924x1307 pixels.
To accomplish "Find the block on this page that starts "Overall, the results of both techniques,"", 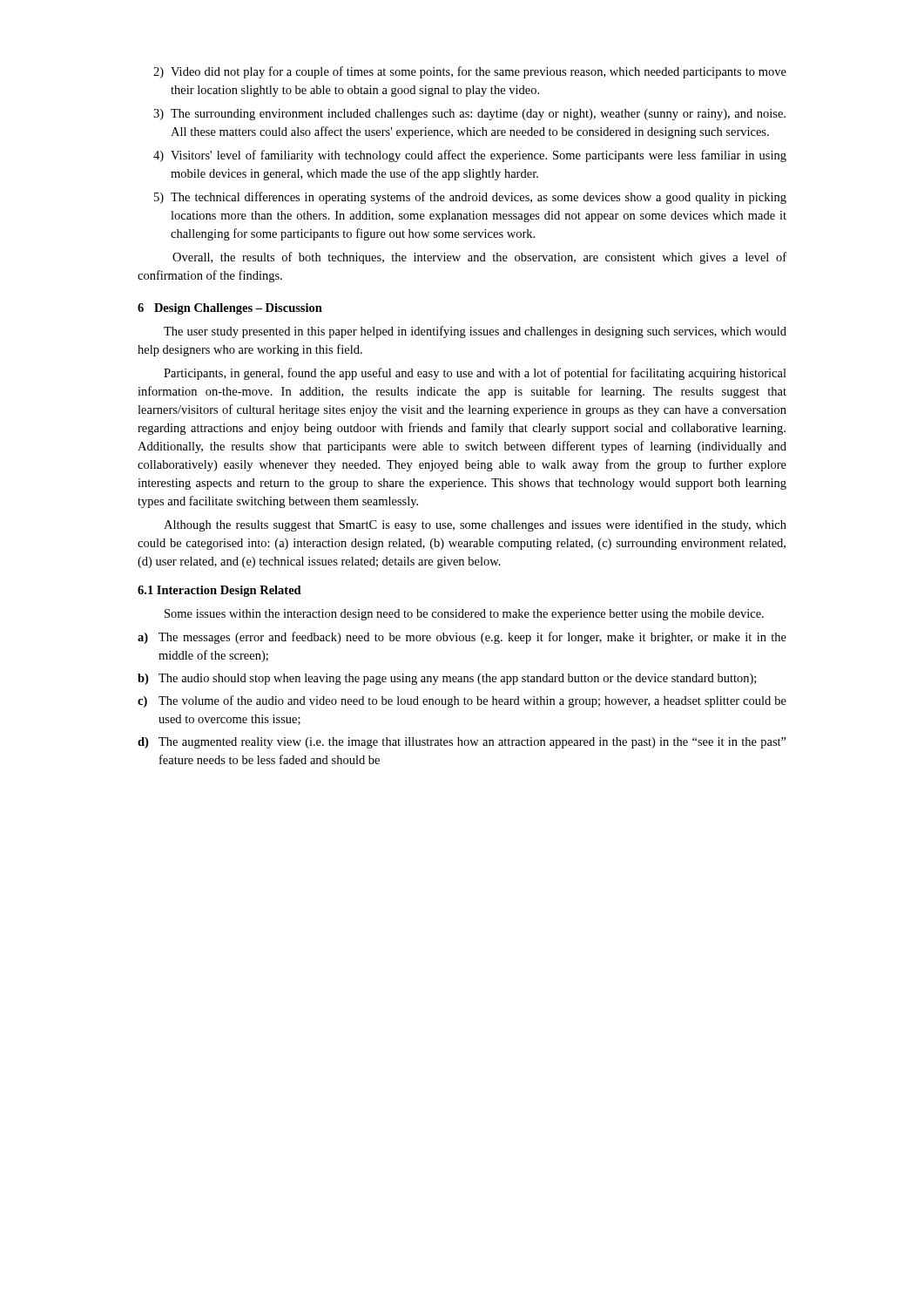I will tap(462, 266).
